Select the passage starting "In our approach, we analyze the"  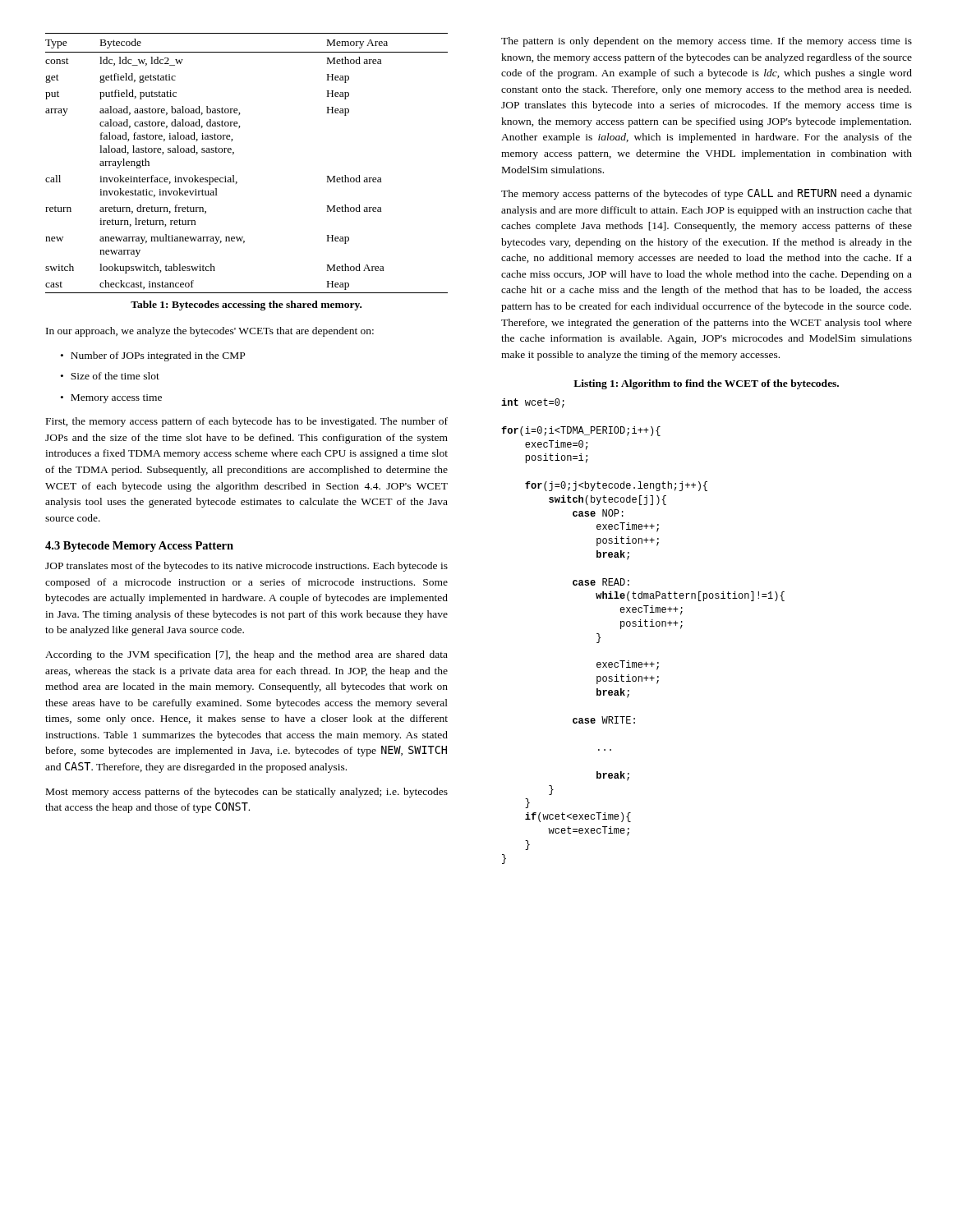click(x=210, y=331)
